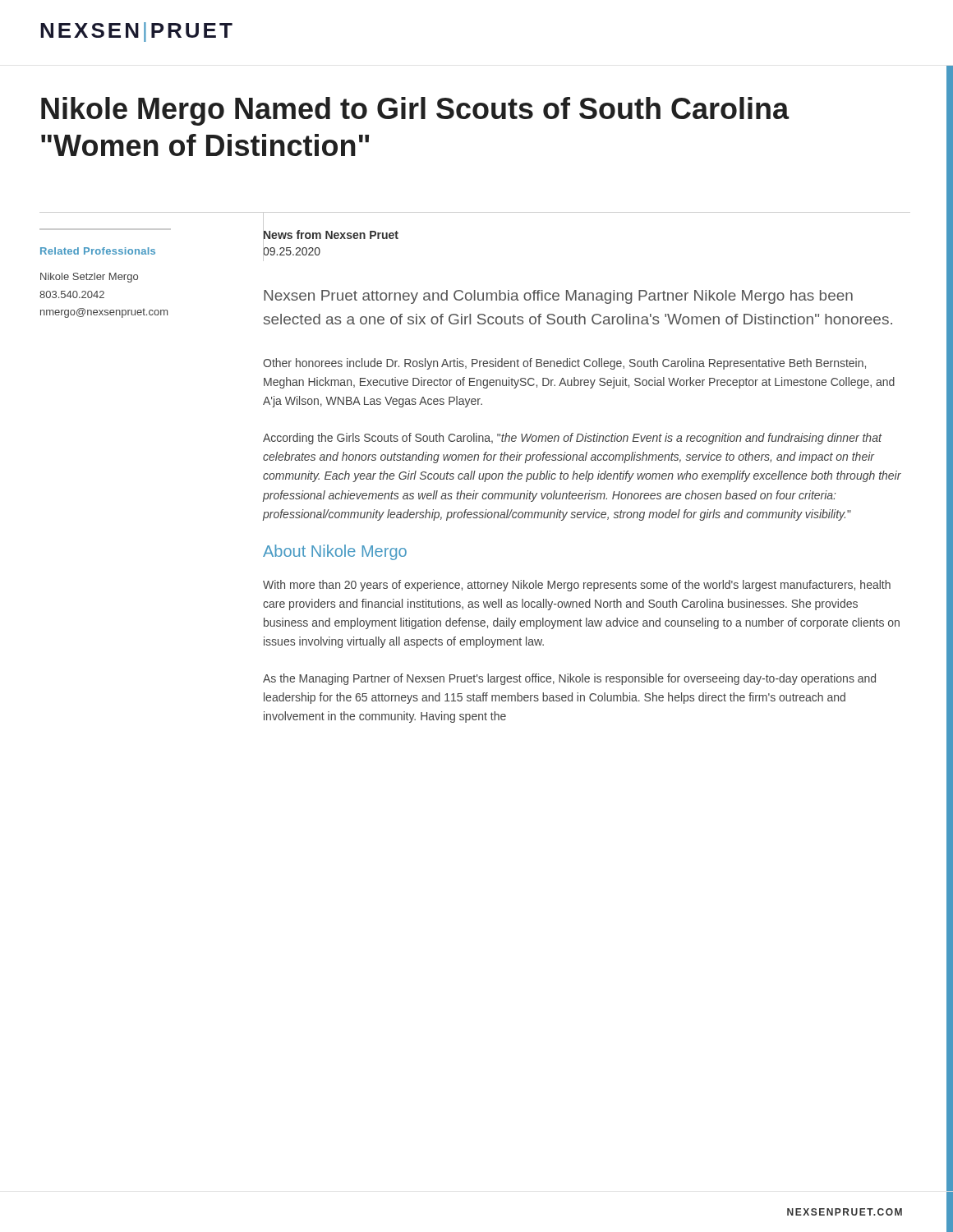Locate the text block containing "As the Managing"
The width and height of the screenshot is (953, 1232).
583,698
